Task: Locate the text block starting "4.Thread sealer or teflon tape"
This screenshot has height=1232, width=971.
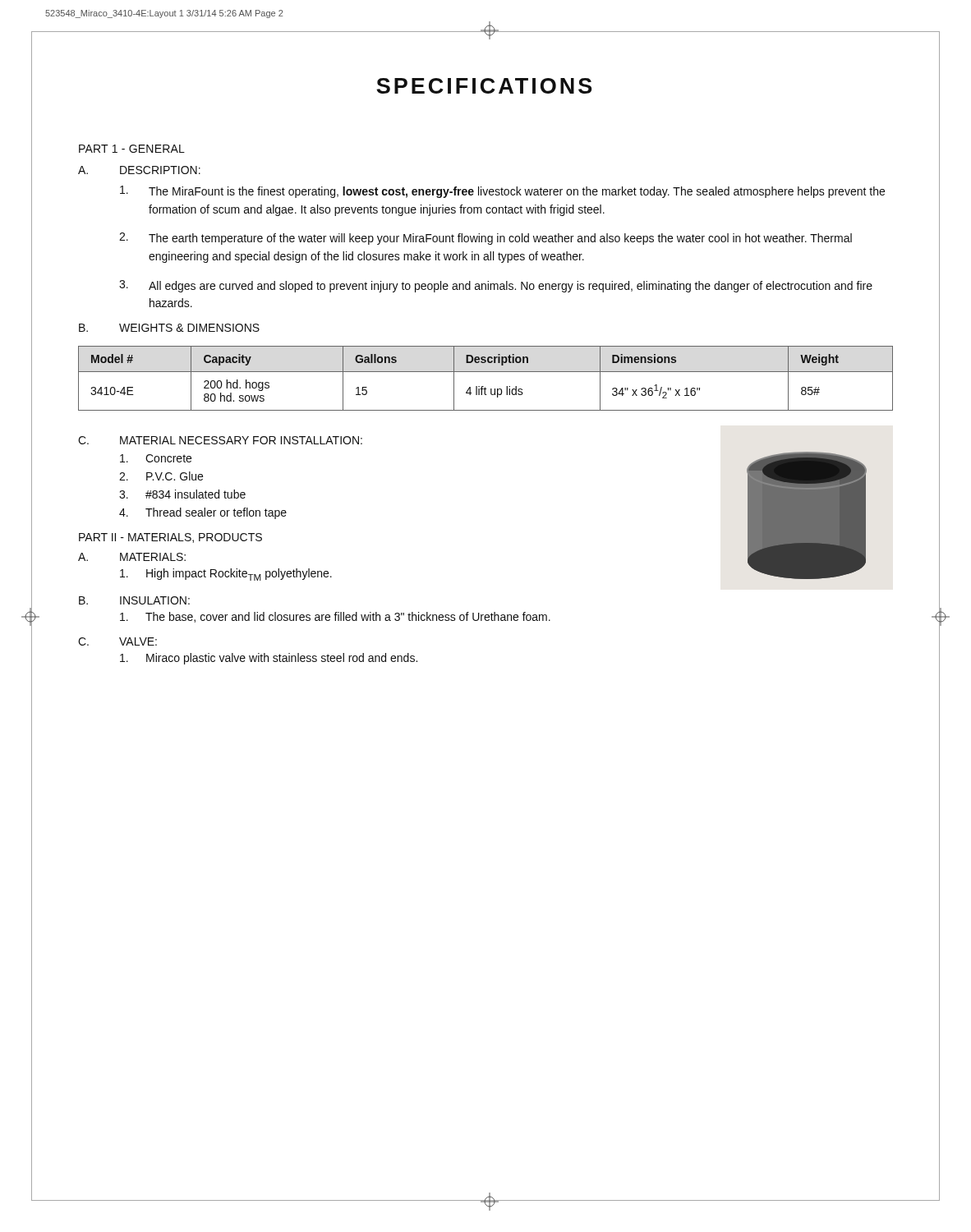Action: pyautogui.click(x=203, y=513)
